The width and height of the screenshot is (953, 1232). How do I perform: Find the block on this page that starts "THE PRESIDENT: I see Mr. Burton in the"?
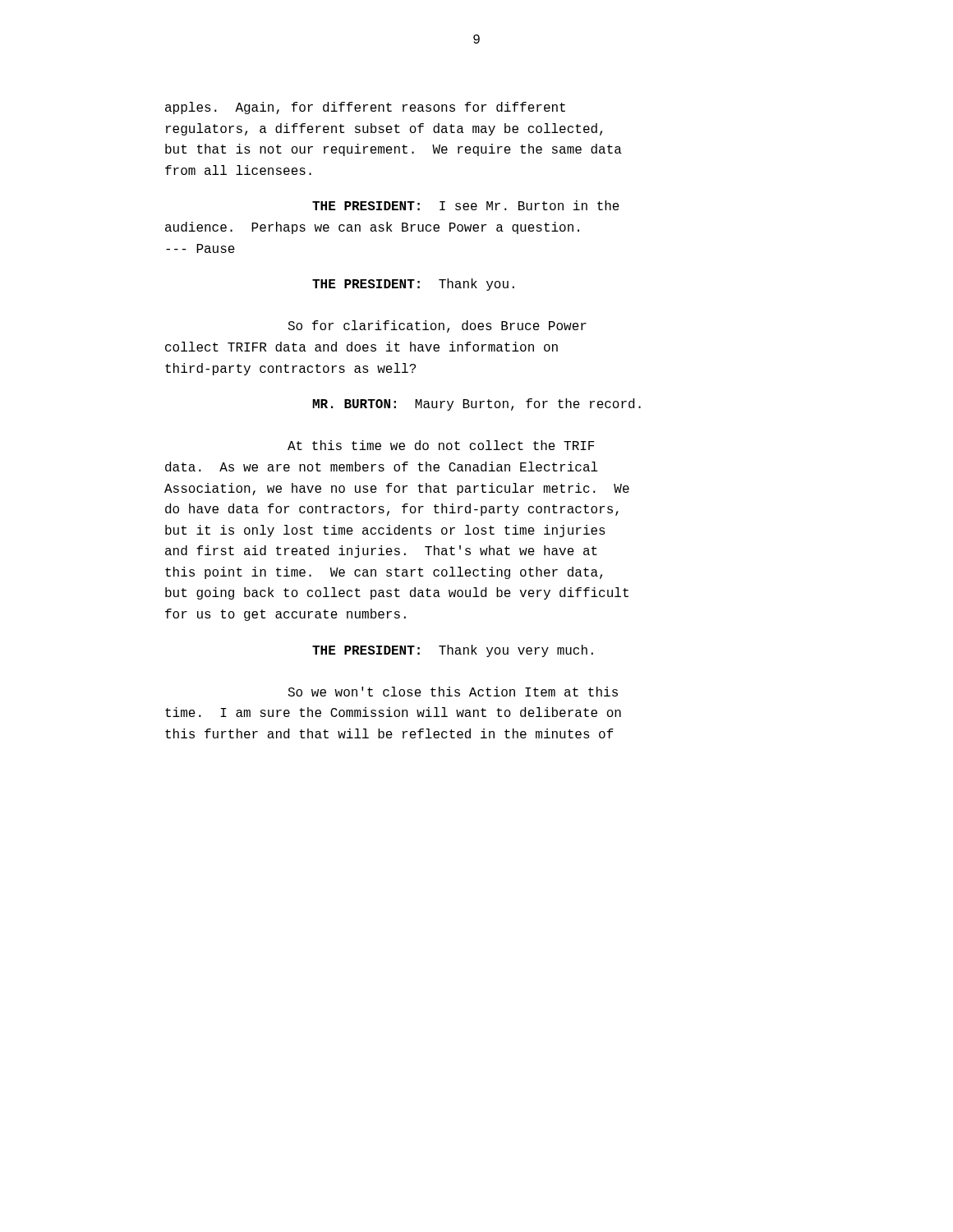[x=392, y=228]
